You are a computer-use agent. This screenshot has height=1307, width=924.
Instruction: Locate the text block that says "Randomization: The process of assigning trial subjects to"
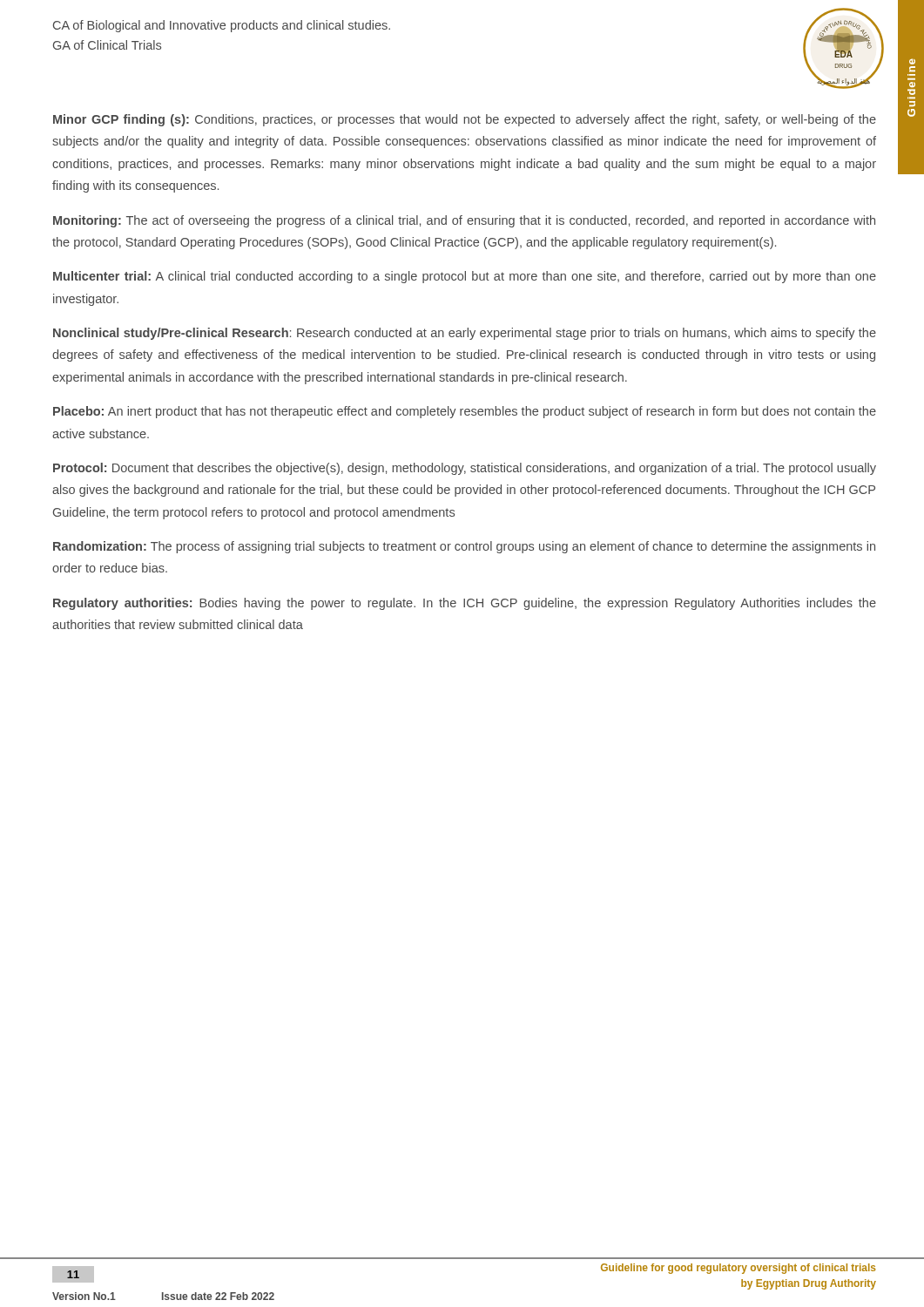click(464, 557)
